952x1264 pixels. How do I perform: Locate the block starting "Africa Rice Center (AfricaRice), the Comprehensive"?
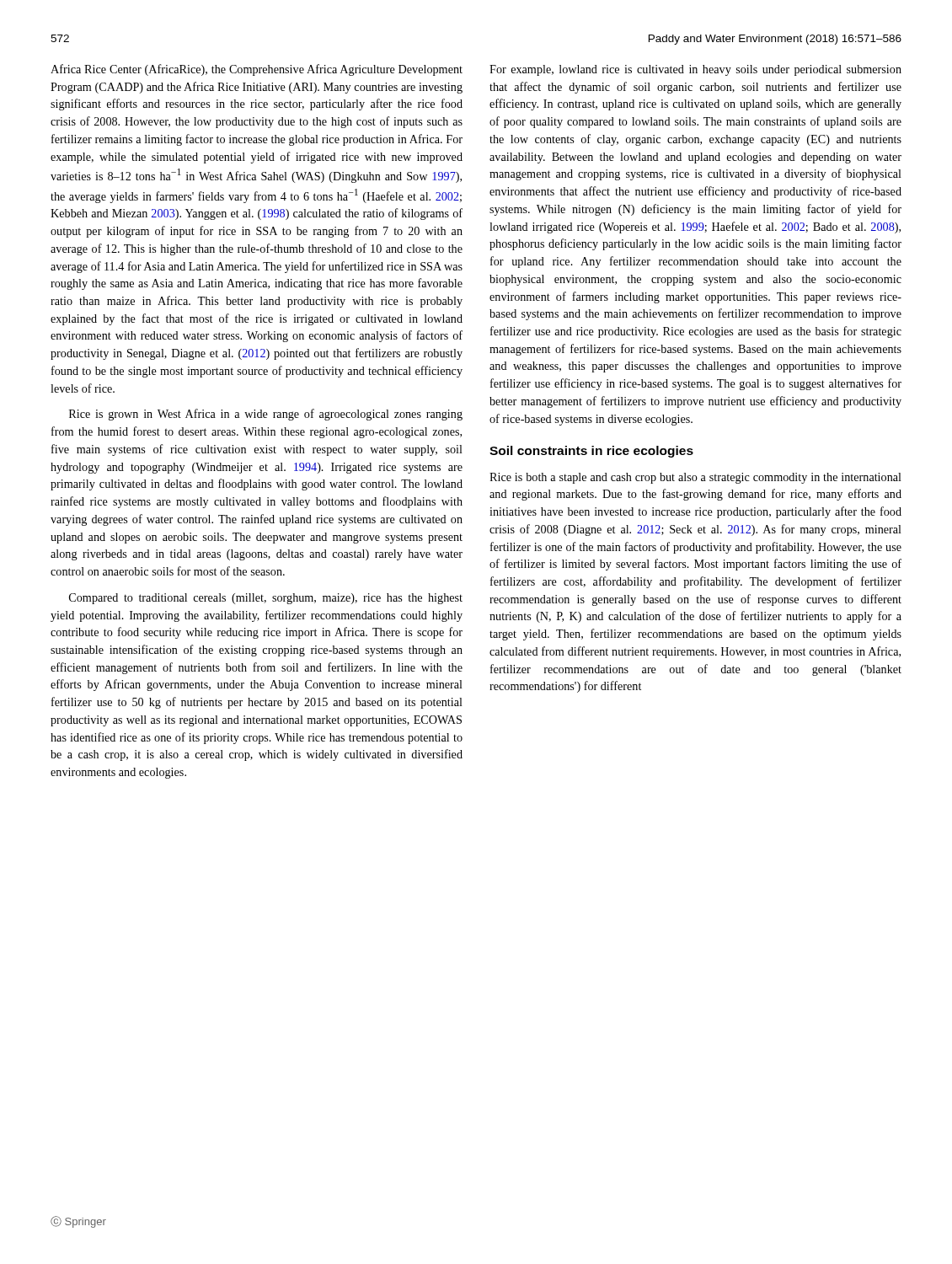[257, 421]
